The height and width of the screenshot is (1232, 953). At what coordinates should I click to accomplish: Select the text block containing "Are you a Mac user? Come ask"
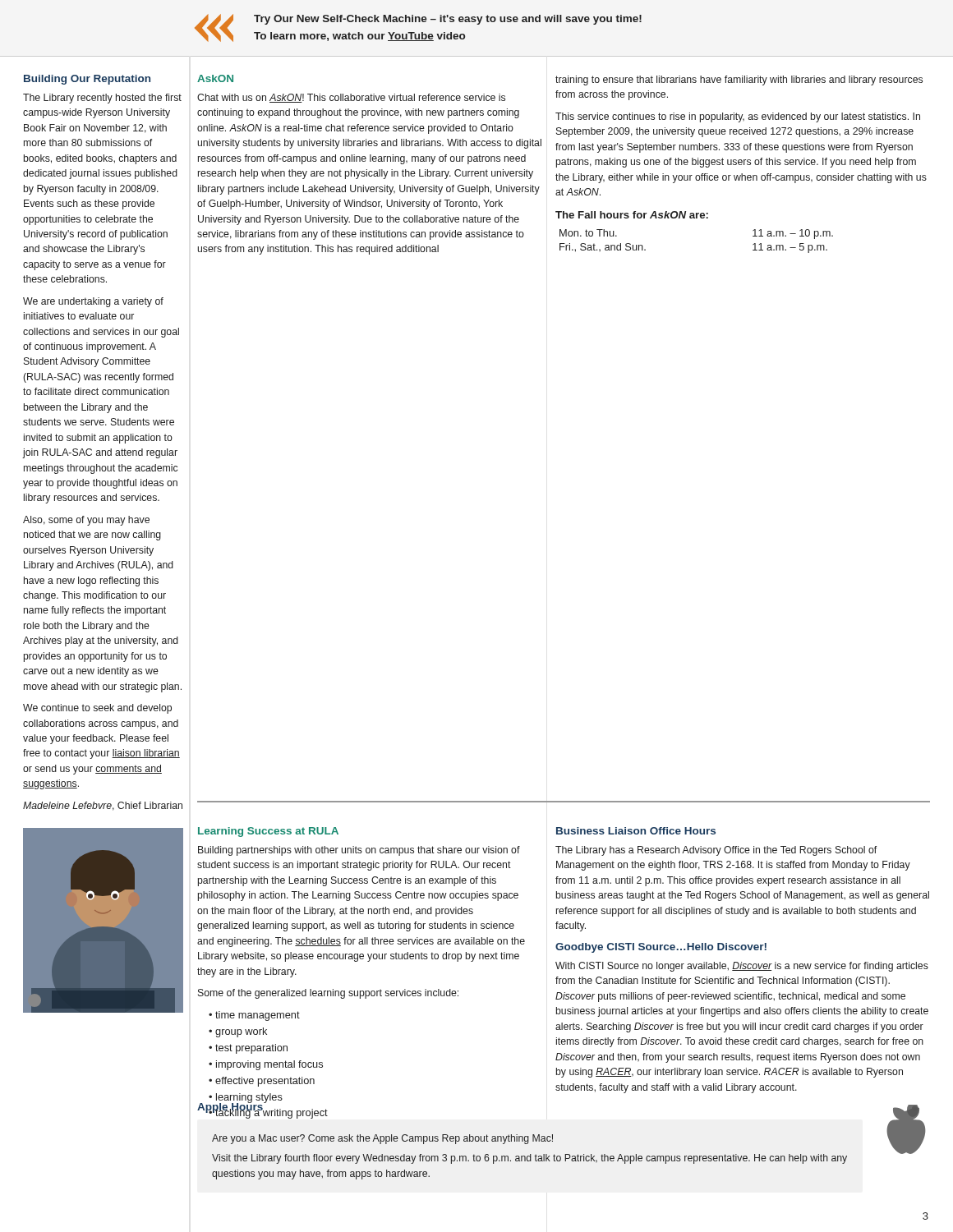(530, 1139)
